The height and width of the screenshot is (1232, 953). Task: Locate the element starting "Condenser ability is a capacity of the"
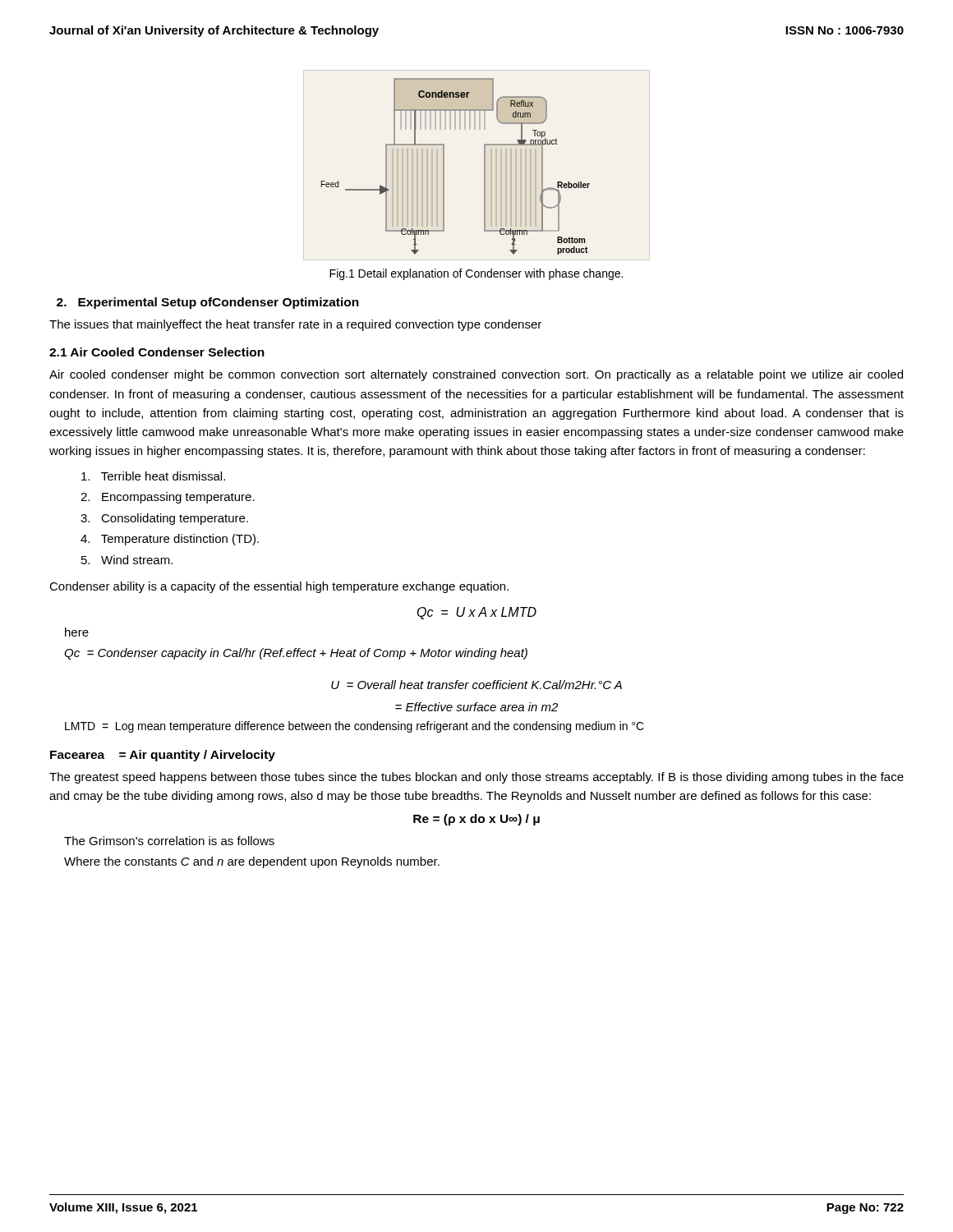coord(279,586)
